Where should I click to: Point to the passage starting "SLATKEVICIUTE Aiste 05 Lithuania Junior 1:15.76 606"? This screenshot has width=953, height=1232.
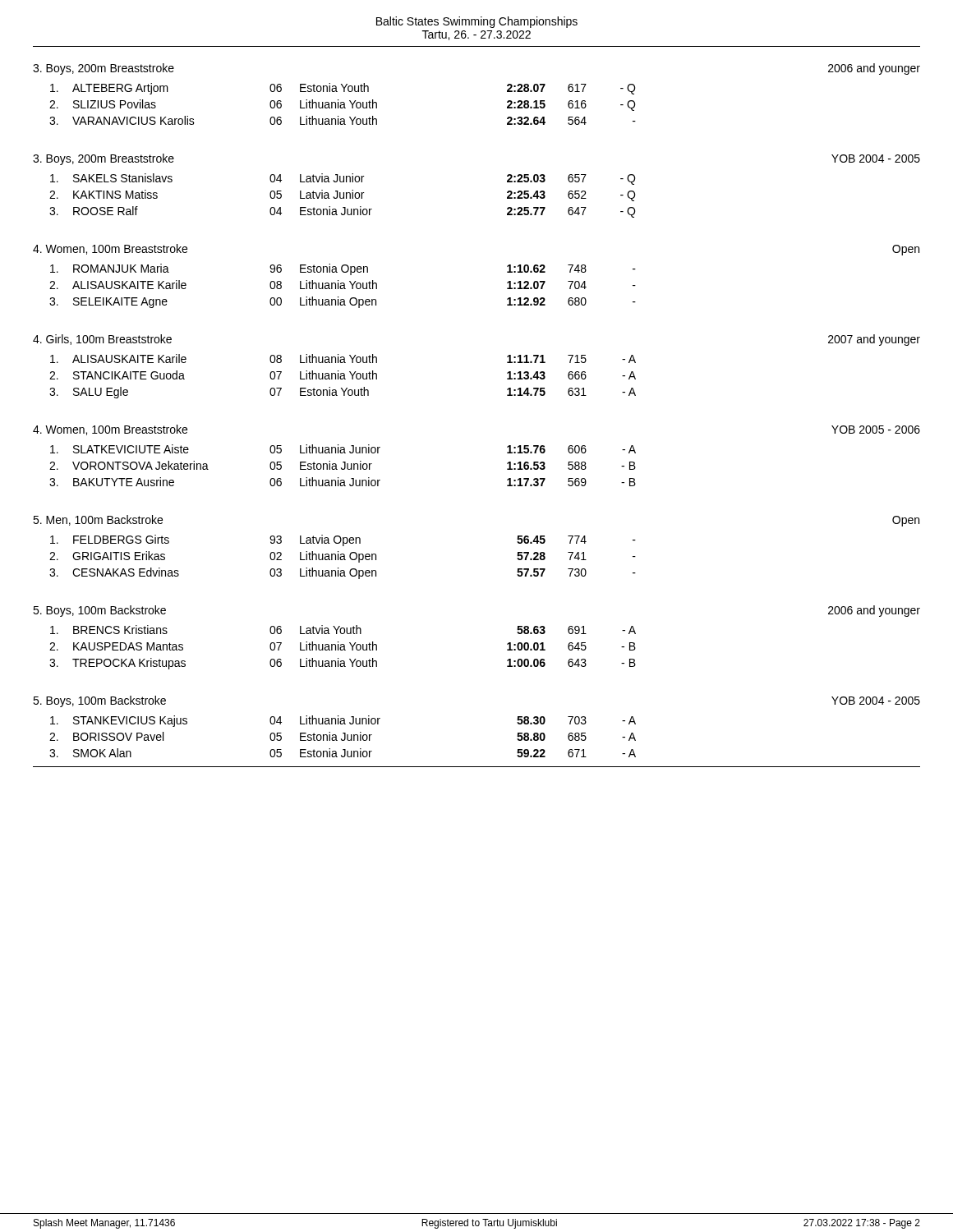click(343, 449)
